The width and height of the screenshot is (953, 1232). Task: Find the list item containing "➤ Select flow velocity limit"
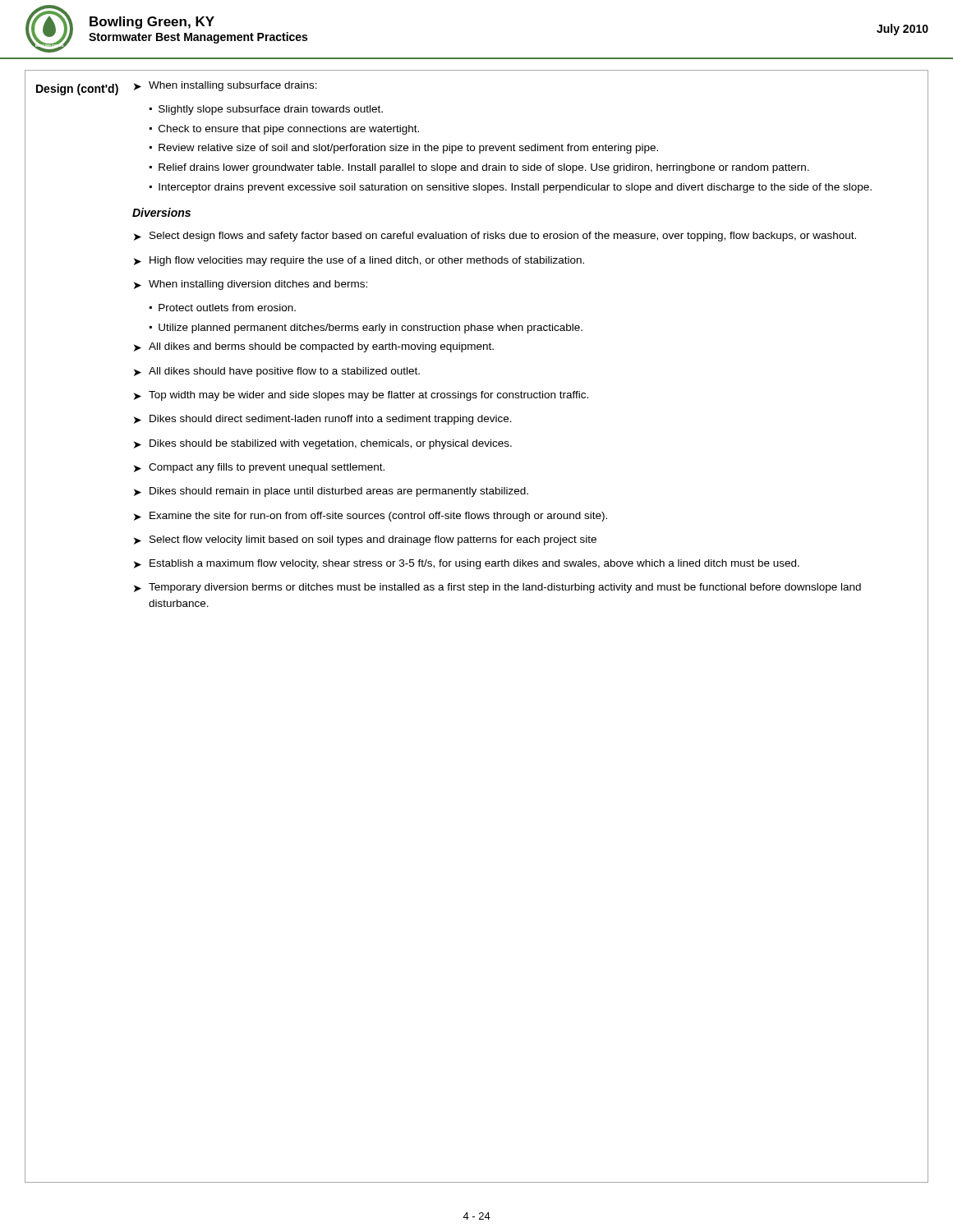524,540
